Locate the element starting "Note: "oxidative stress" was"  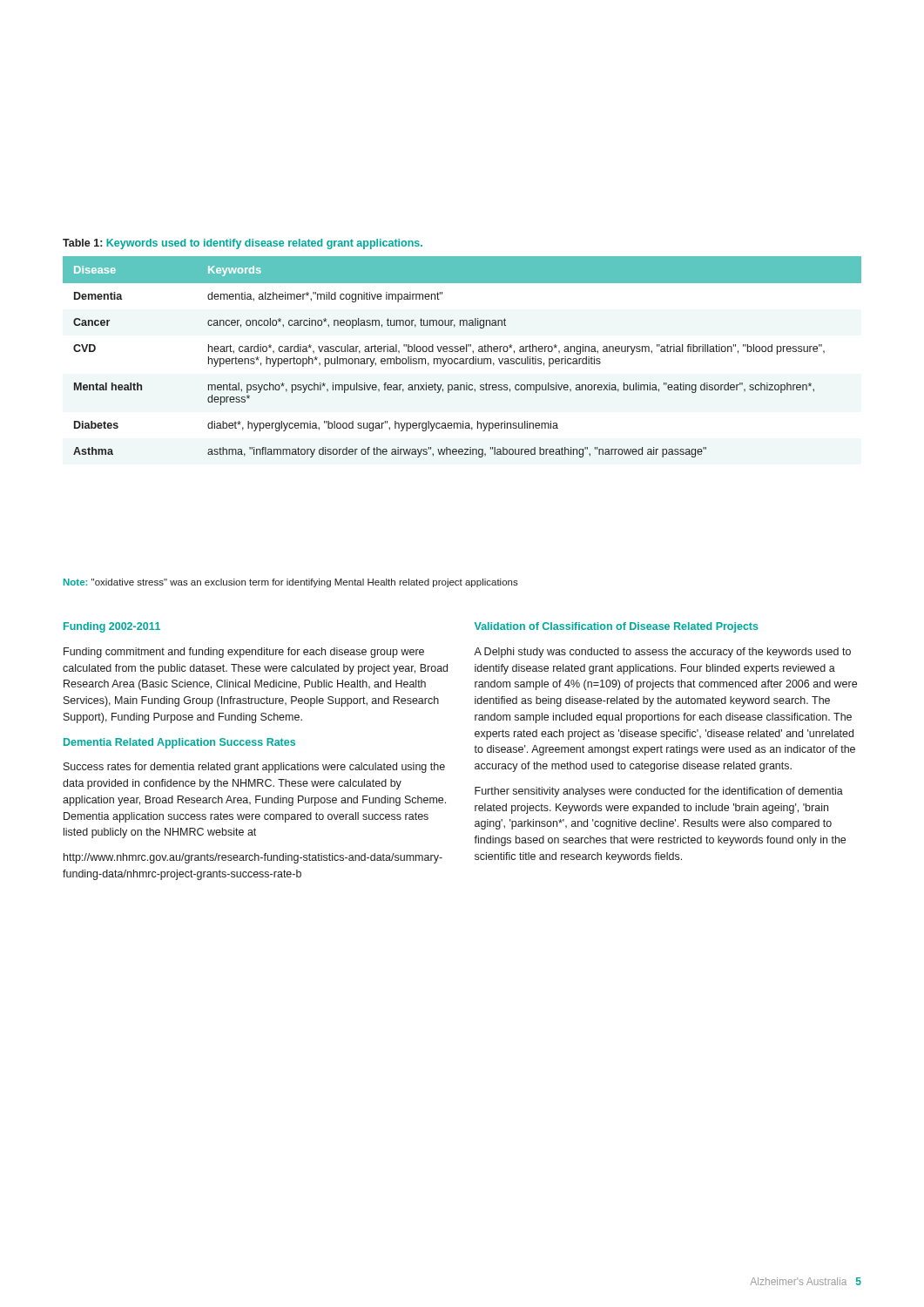[290, 582]
